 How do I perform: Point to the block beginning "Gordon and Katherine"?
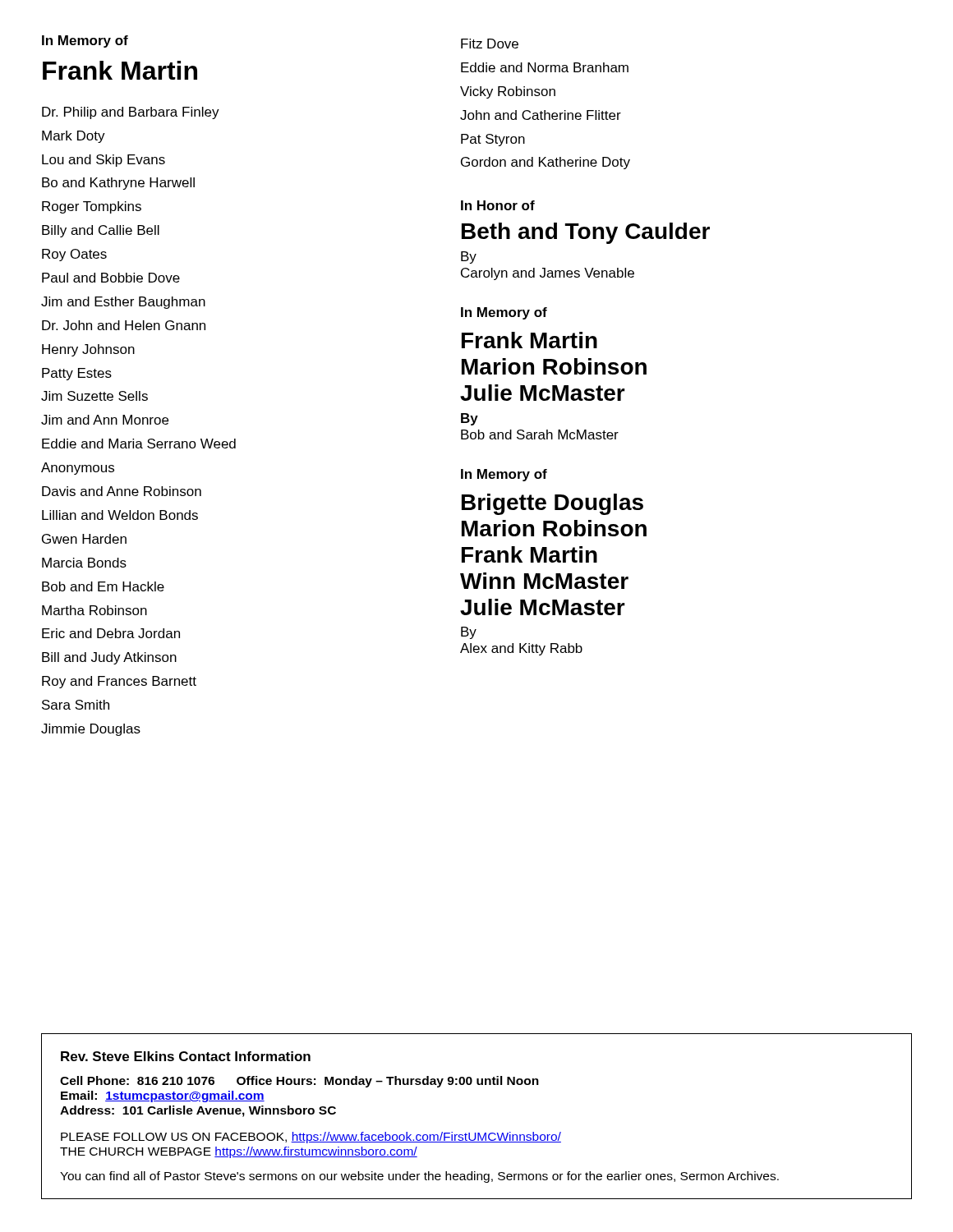pos(545,163)
